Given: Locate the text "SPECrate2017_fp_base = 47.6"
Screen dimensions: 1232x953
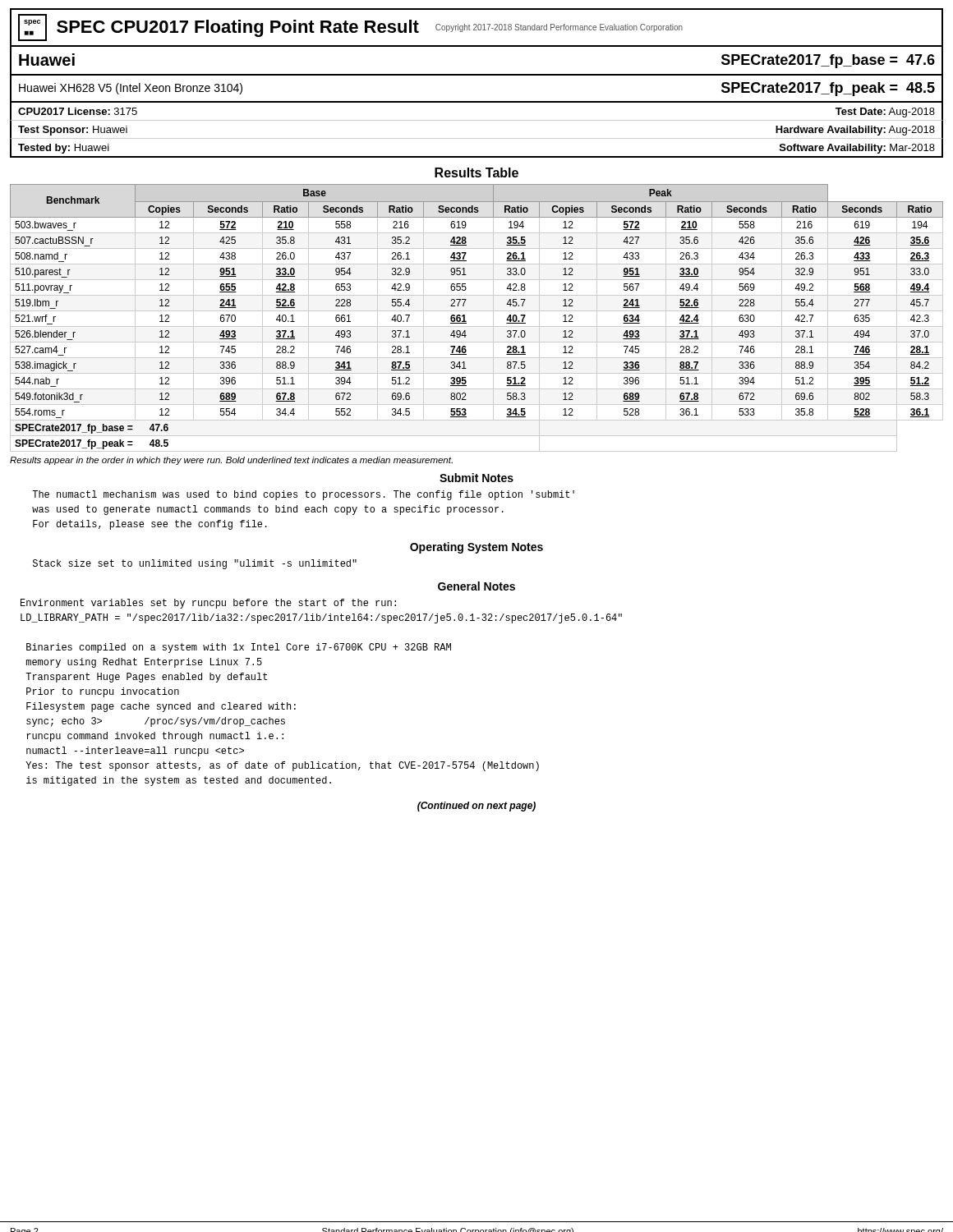Looking at the screenshot, I should coord(828,60).
